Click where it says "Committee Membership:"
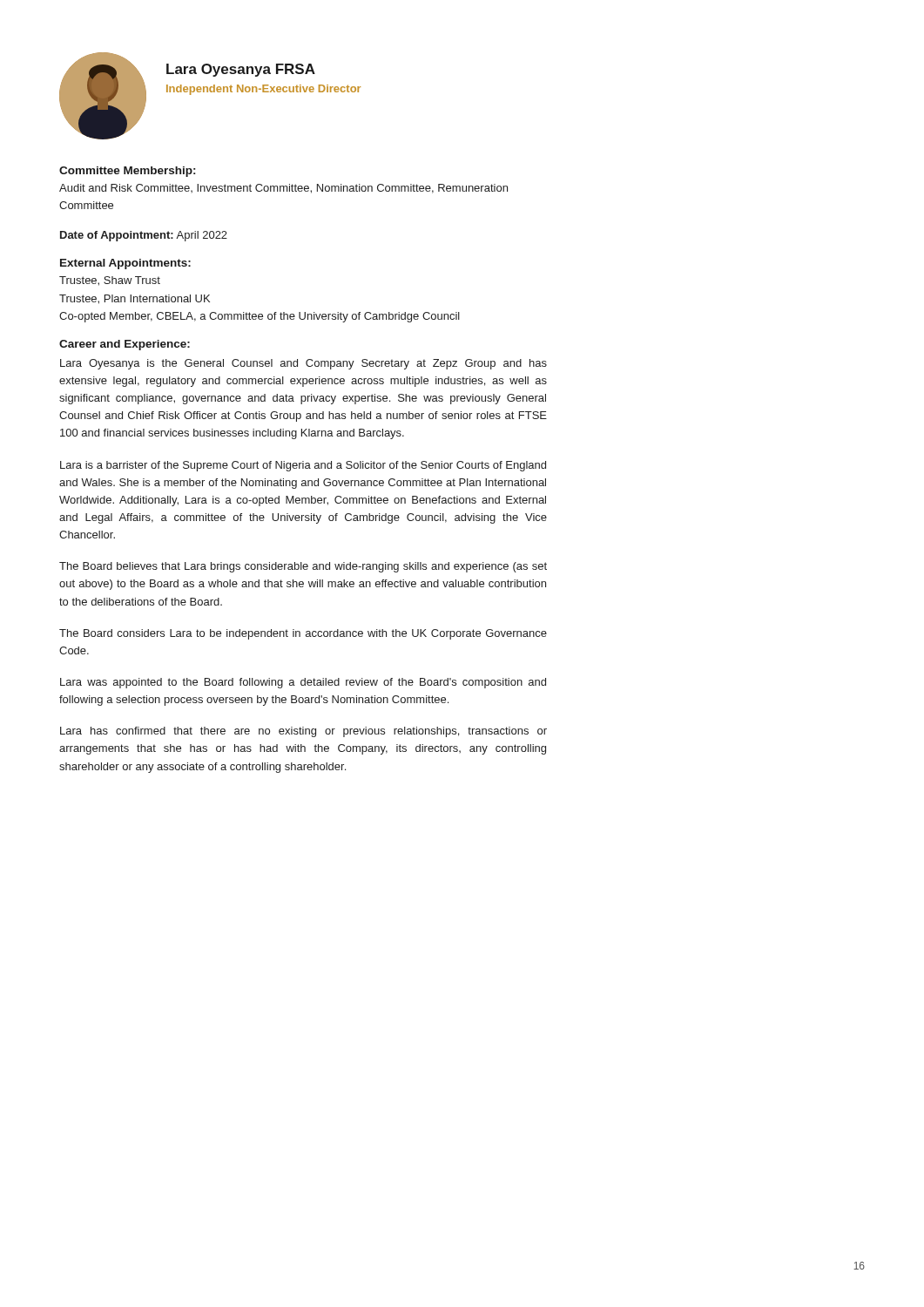Viewport: 924px width, 1307px height. click(x=128, y=170)
